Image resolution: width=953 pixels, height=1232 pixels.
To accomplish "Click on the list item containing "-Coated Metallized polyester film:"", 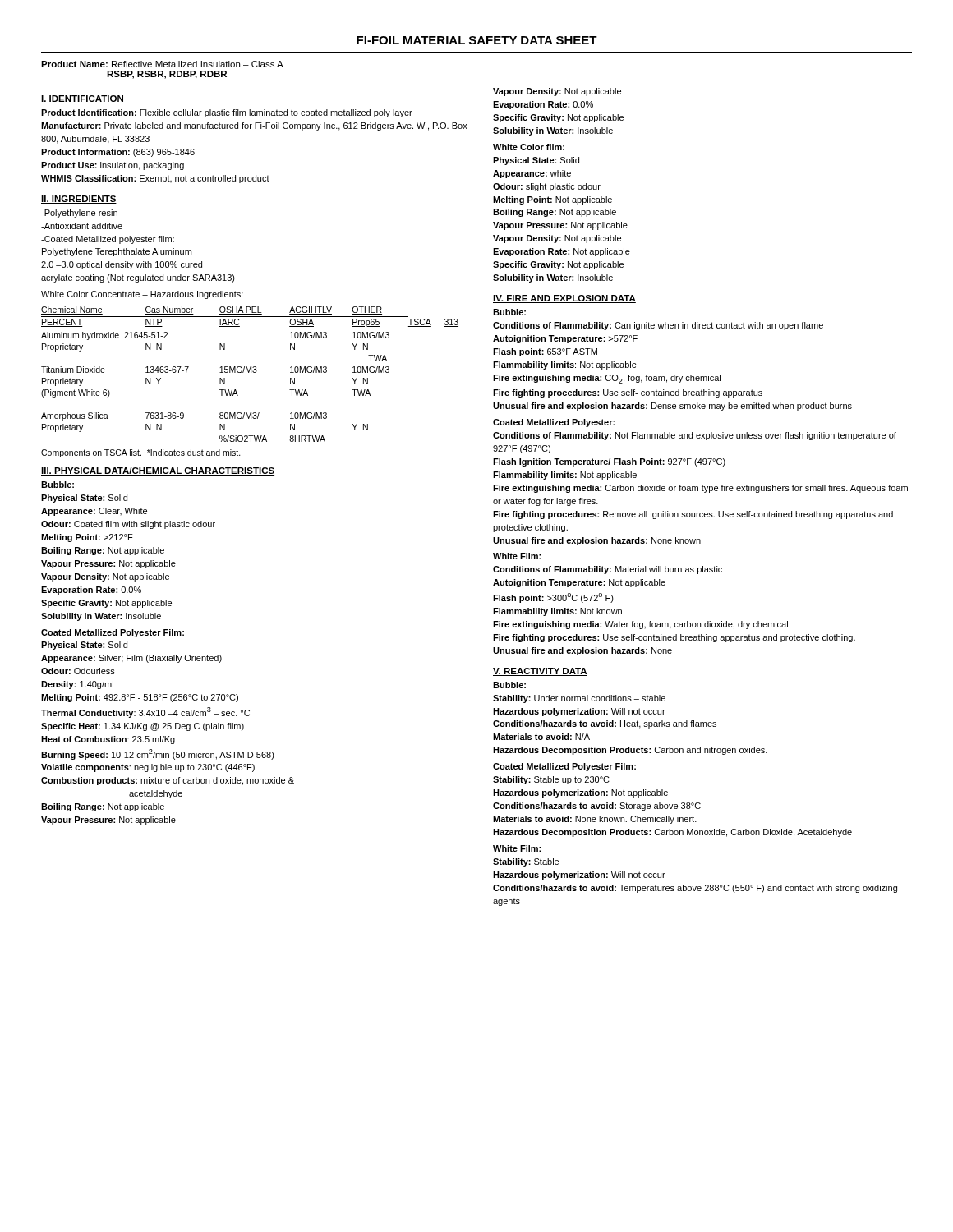I will 108,239.
